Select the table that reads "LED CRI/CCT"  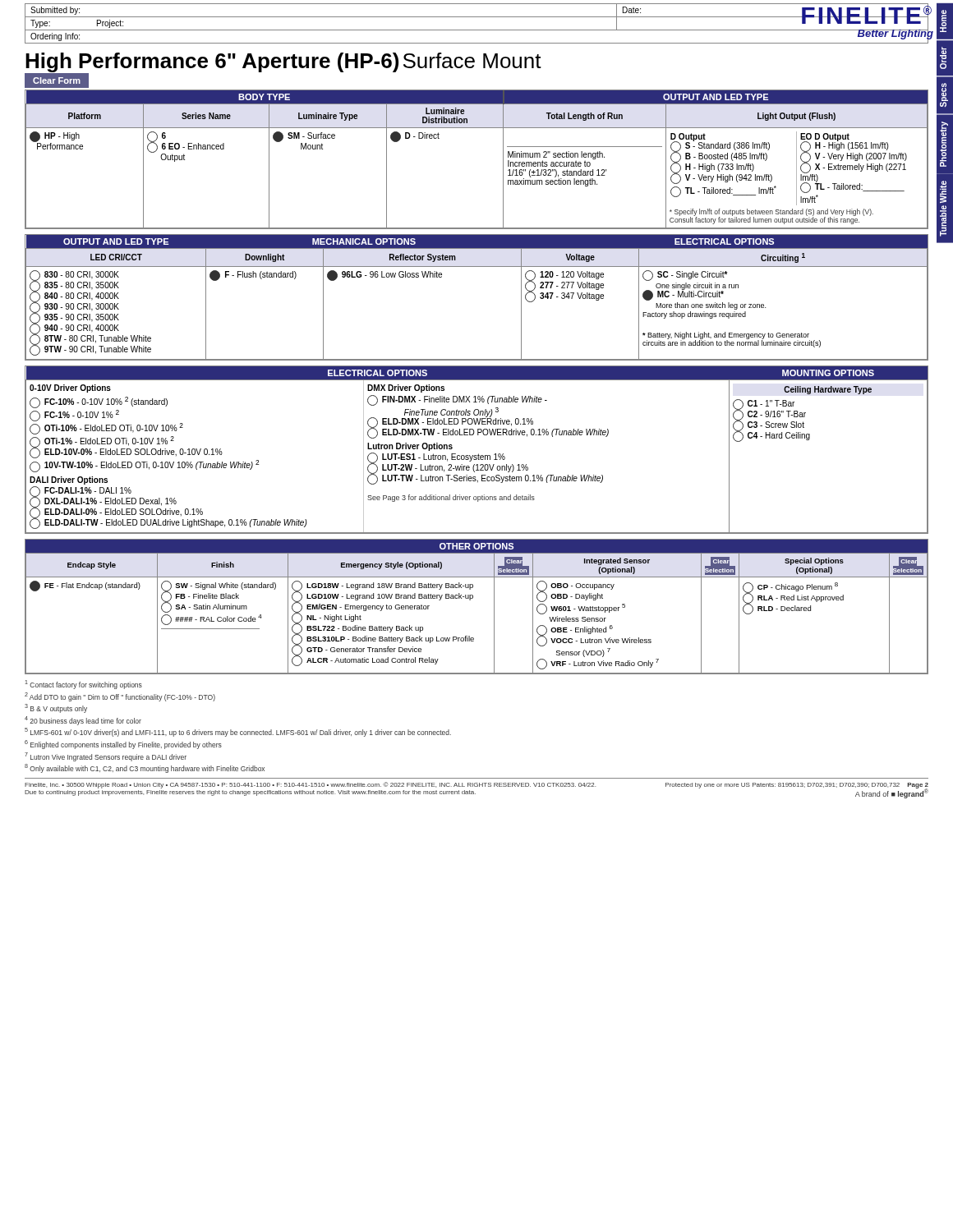click(x=476, y=297)
